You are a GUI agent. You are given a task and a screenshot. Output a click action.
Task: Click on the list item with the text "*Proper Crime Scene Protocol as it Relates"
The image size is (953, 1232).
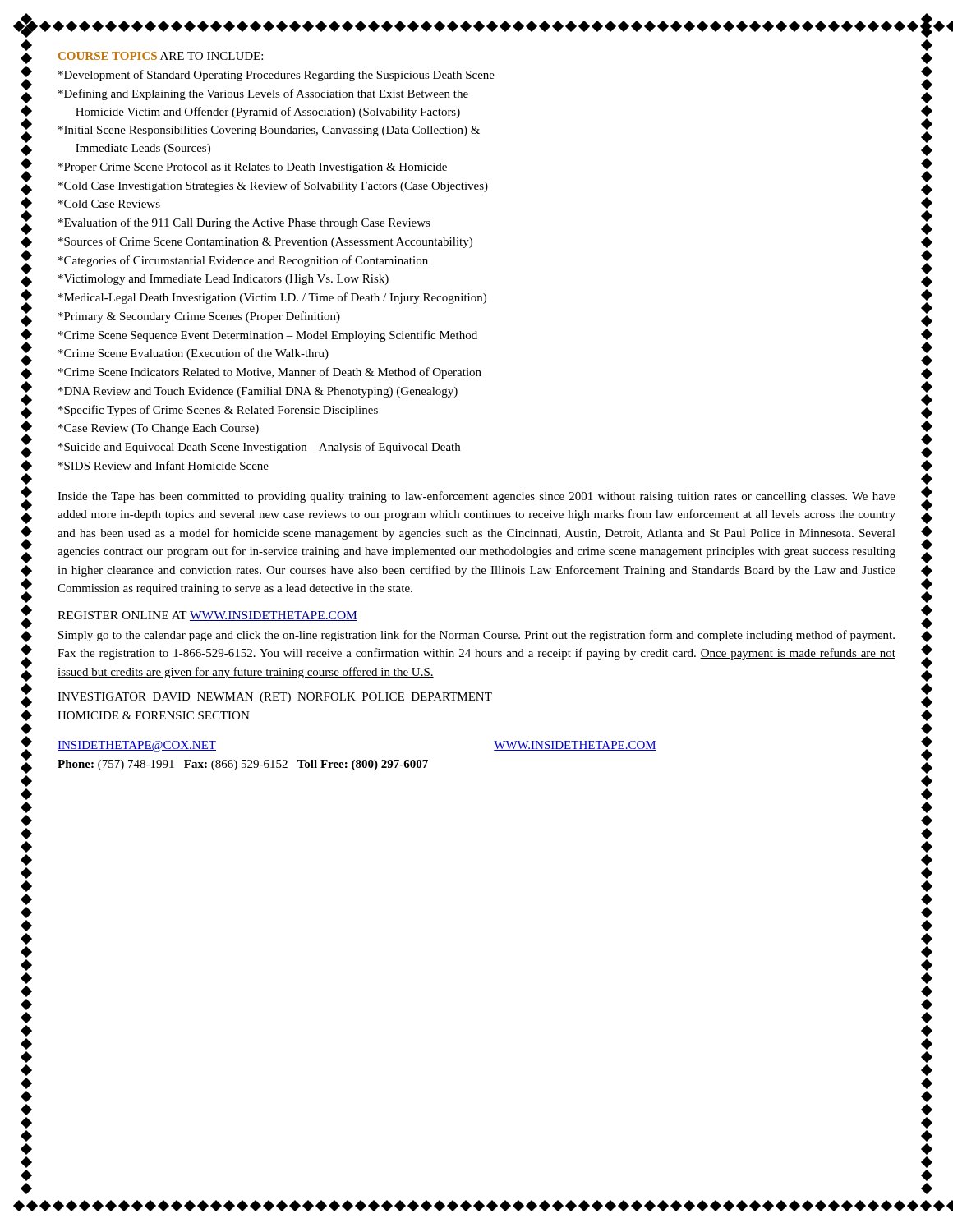click(252, 167)
